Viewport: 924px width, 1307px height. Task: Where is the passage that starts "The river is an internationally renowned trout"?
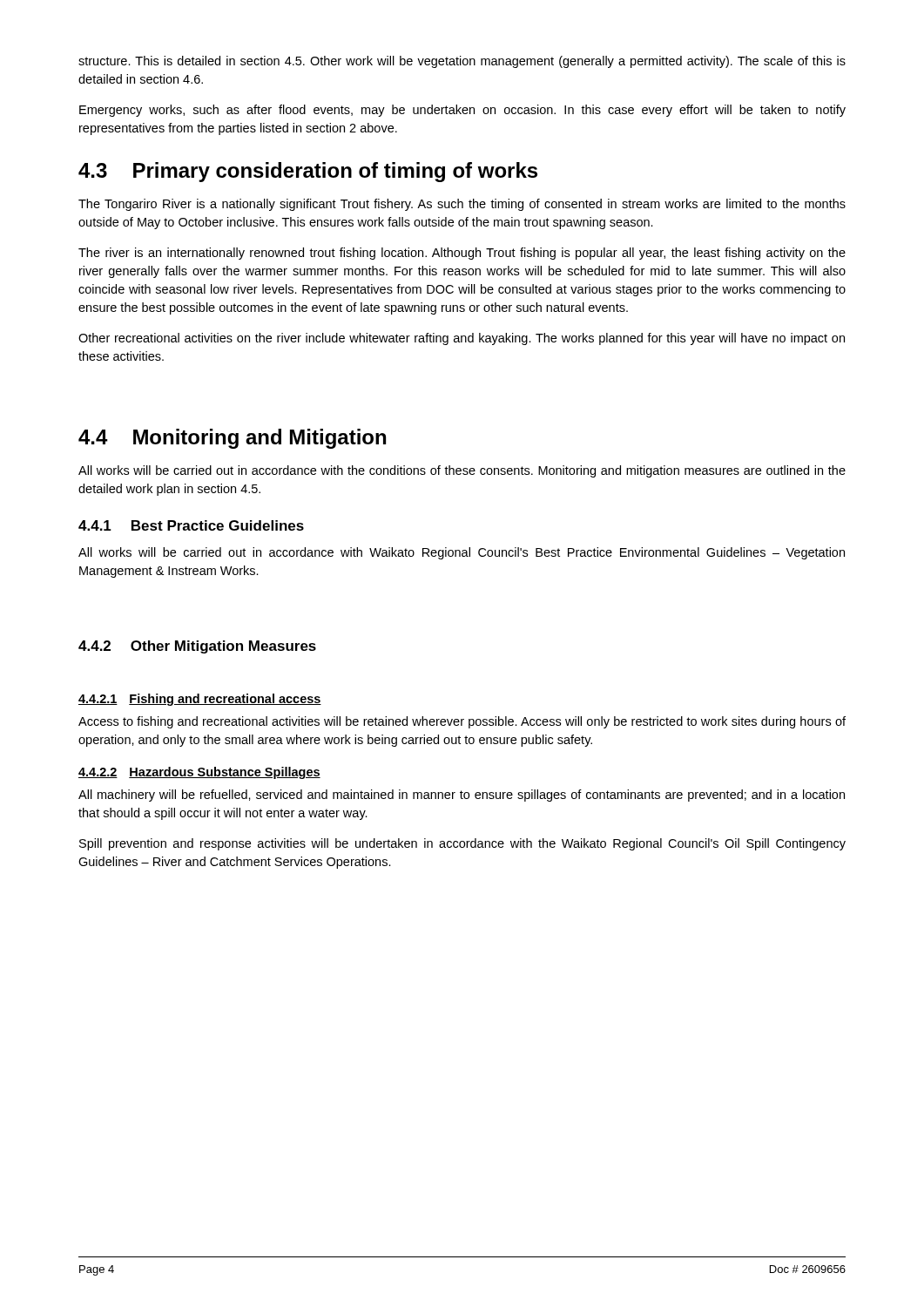tap(462, 280)
